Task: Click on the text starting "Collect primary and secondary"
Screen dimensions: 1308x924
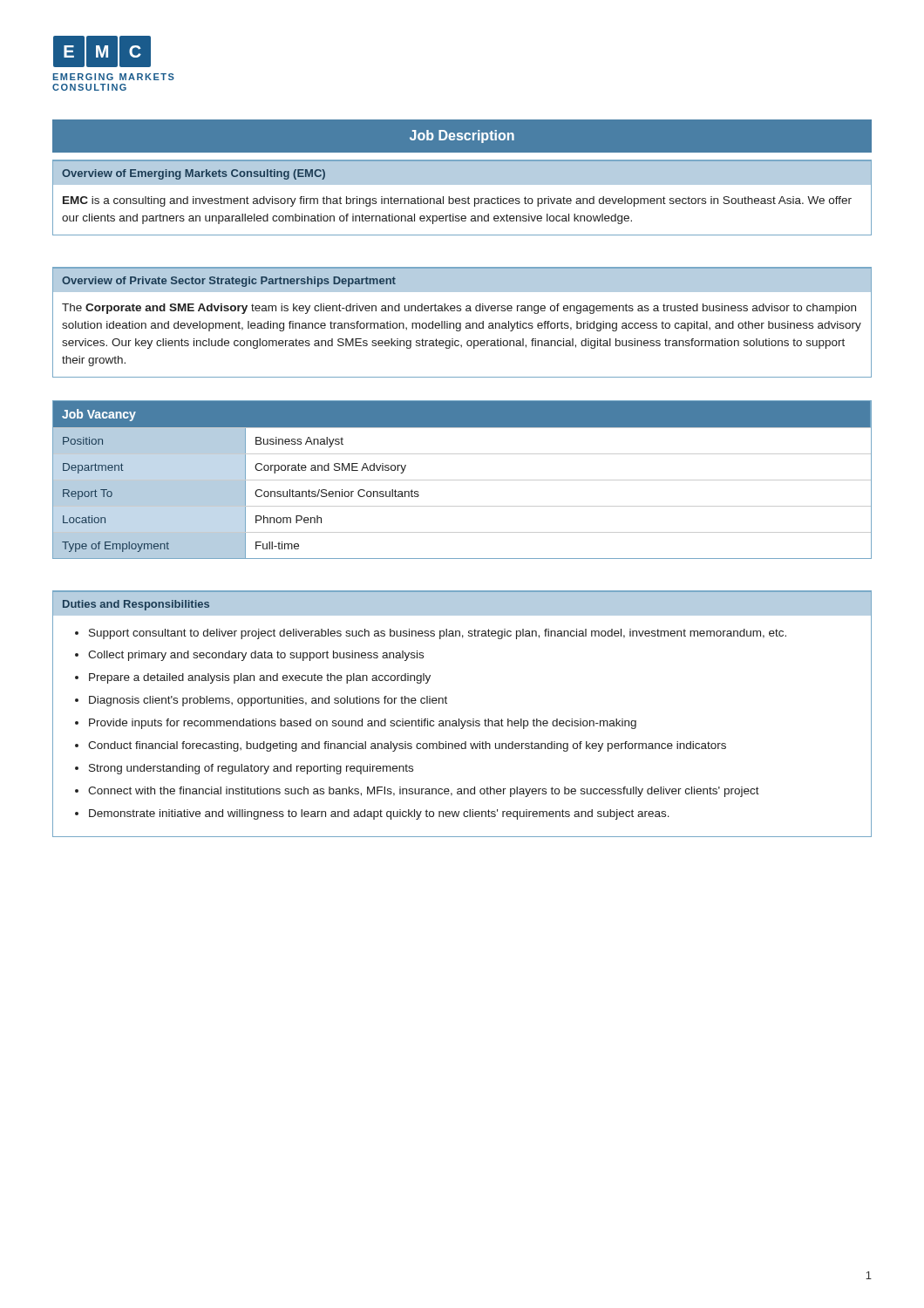Action: click(256, 655)
